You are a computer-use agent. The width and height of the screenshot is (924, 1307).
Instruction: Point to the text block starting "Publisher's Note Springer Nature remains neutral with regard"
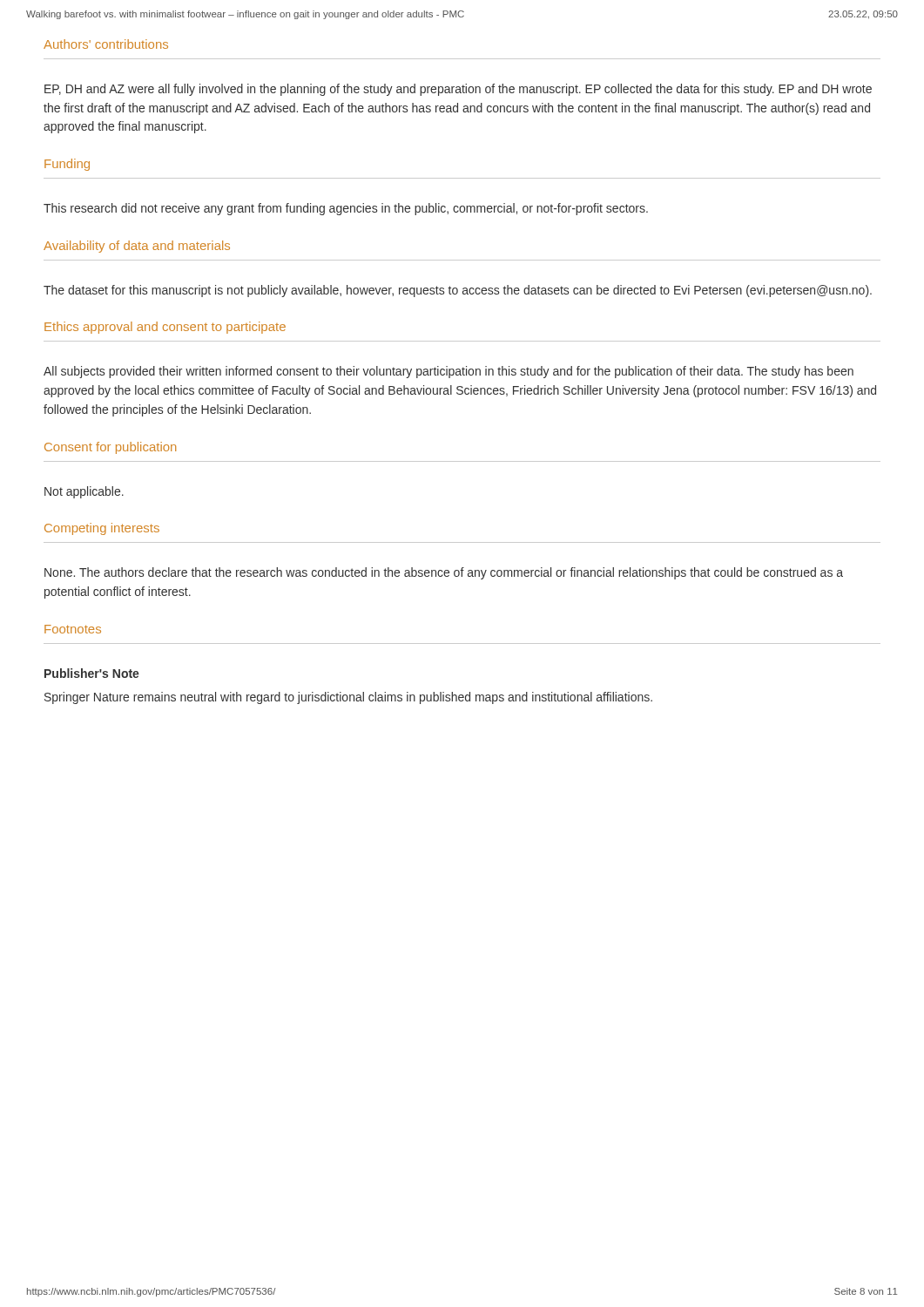[x=462, y=684]
